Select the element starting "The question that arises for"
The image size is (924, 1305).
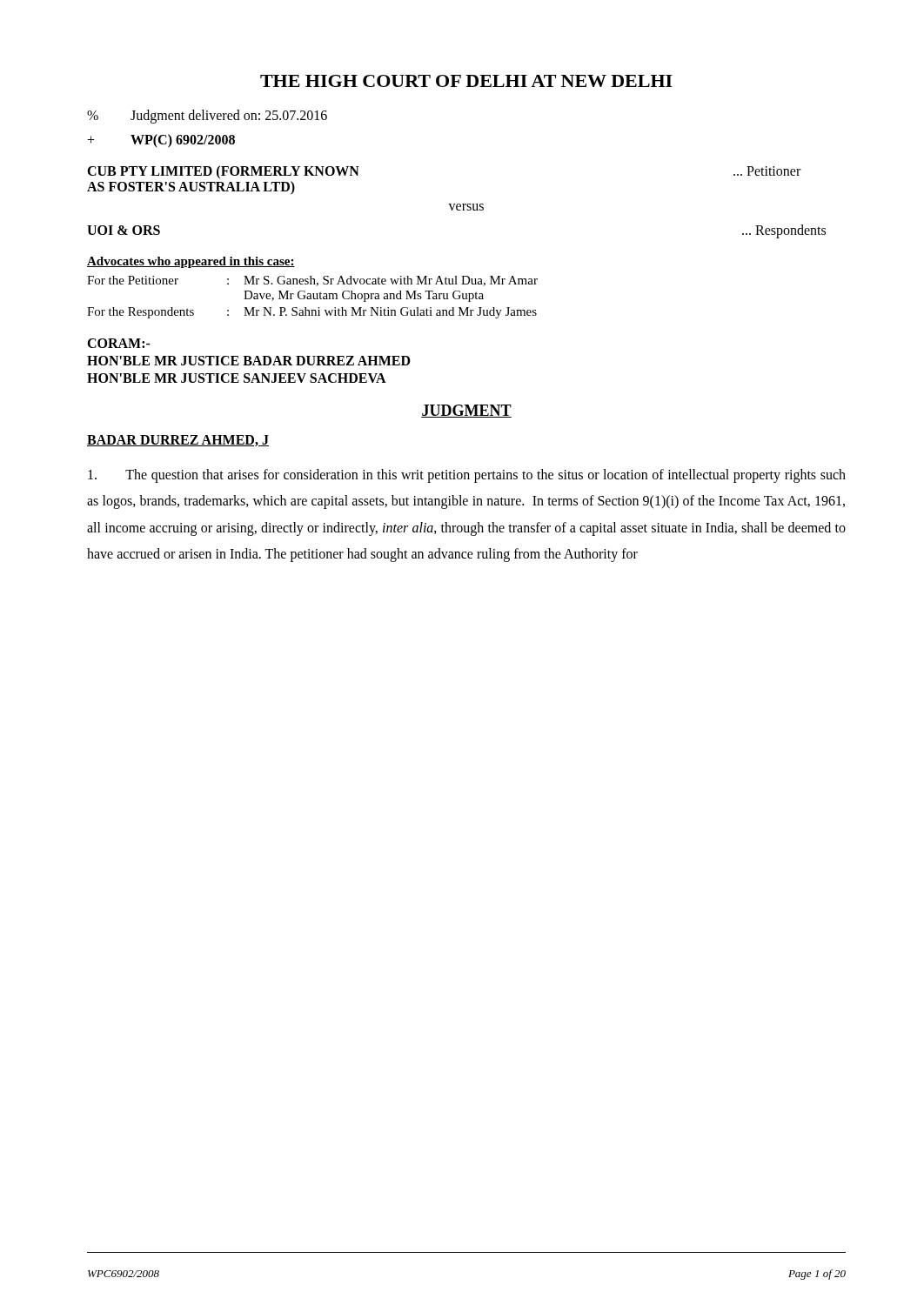pyautogui.click(x=466, y=512)
